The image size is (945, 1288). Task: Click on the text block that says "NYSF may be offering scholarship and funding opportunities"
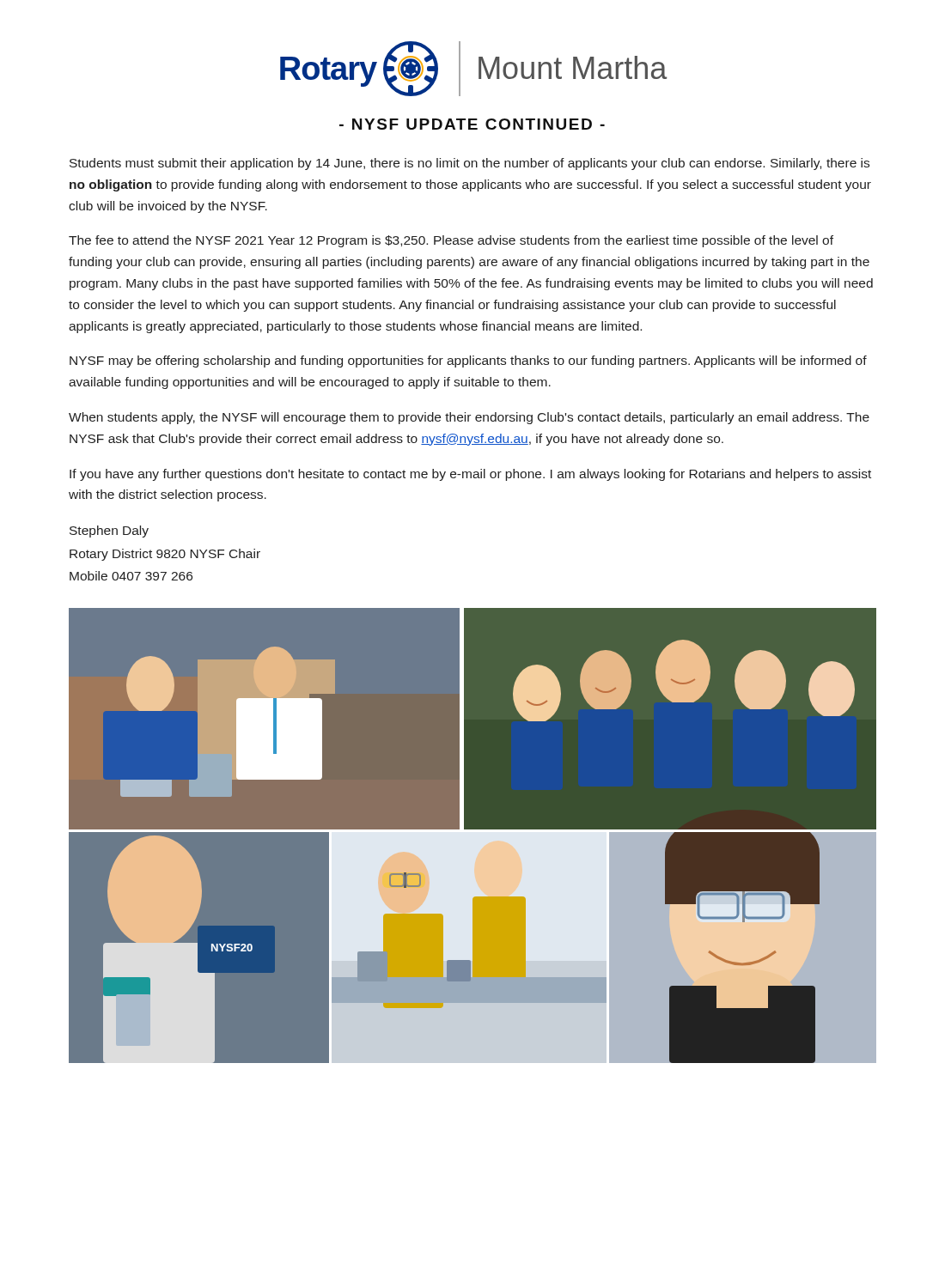468,371
